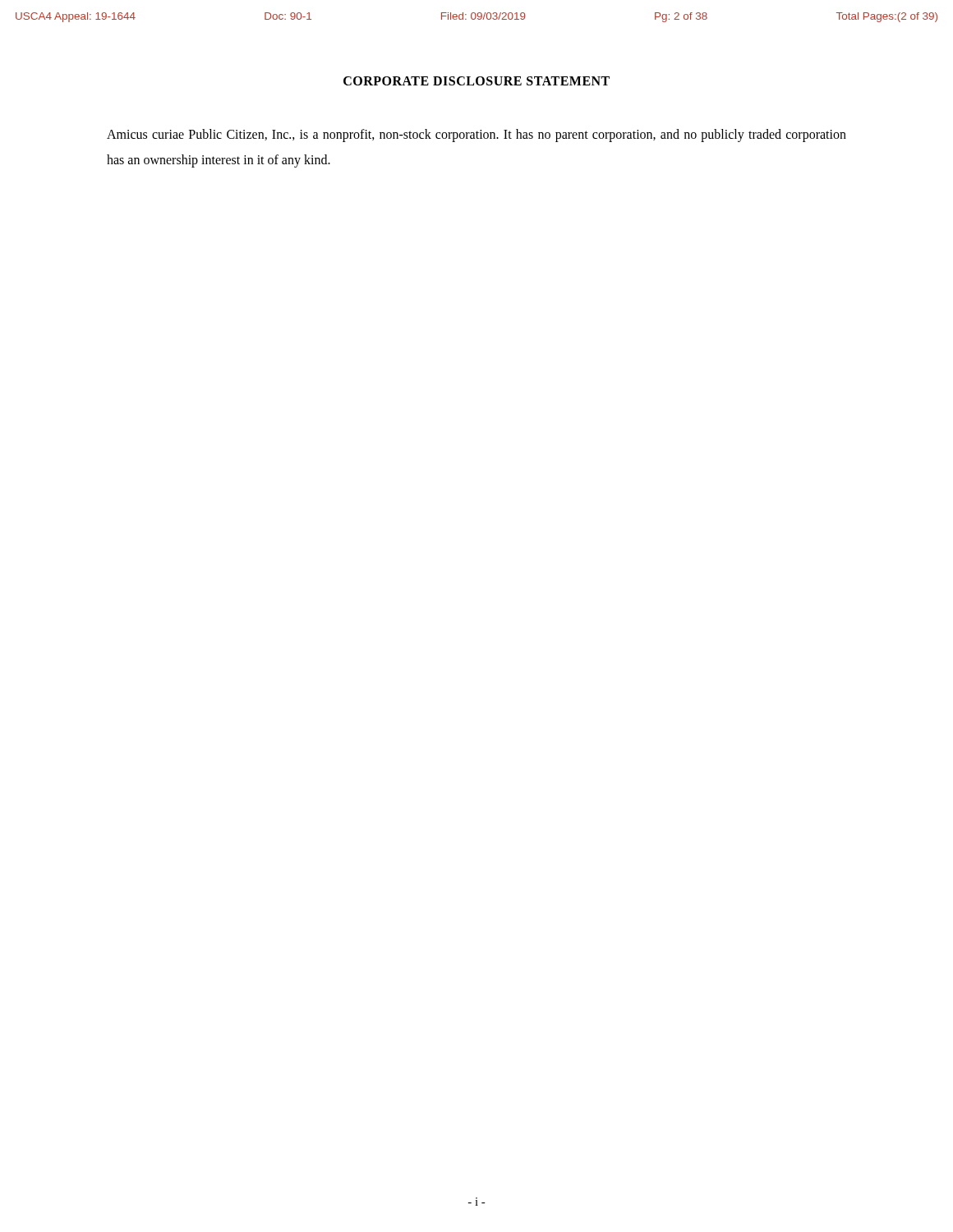Screen dimensions: 1232x953
Task: Locate the block starting "CORPORATE DISCLOSURE STATEMENT"
Action: tap(476, 81)
